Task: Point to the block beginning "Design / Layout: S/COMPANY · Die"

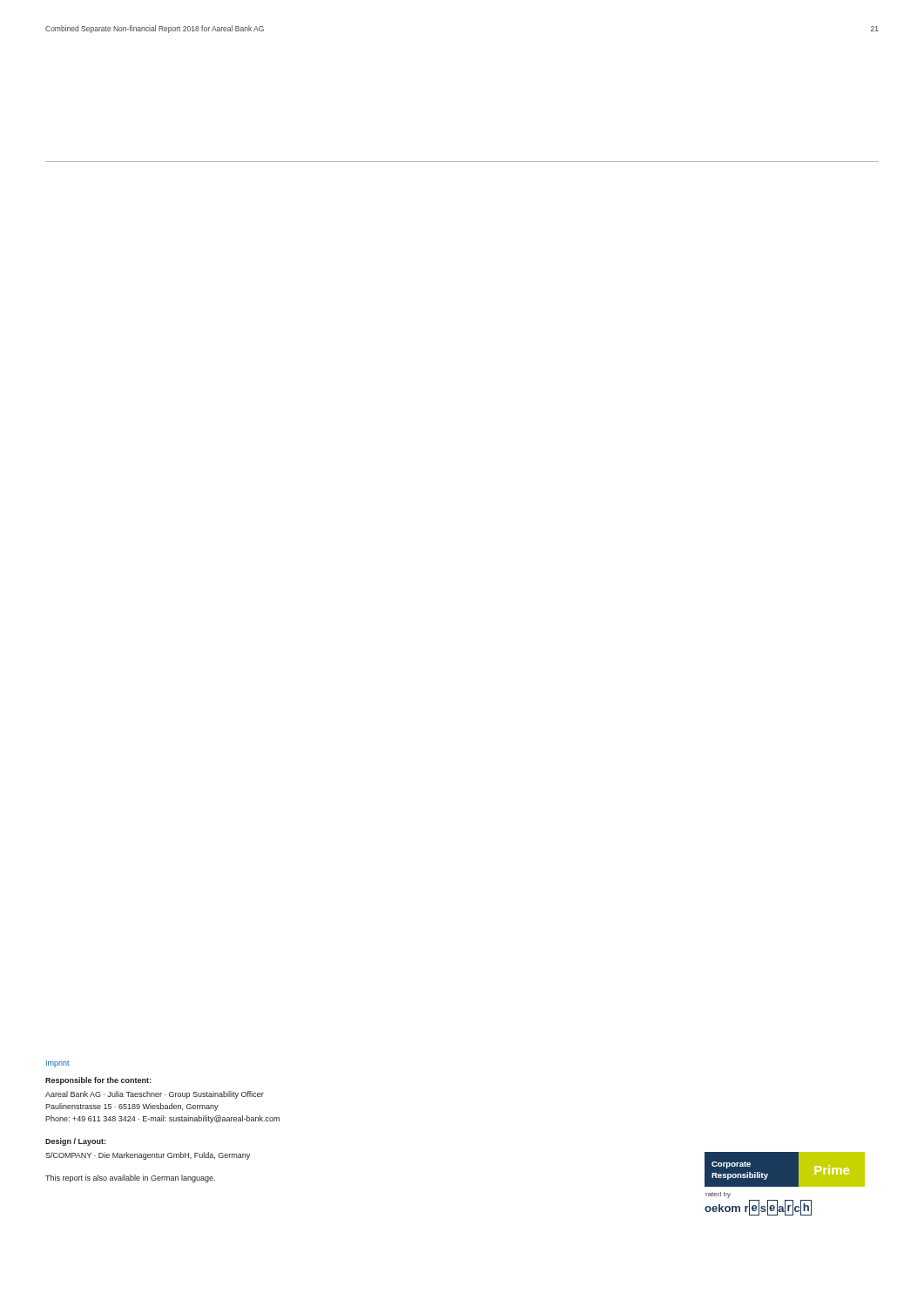Action: tap(75, 1142)
